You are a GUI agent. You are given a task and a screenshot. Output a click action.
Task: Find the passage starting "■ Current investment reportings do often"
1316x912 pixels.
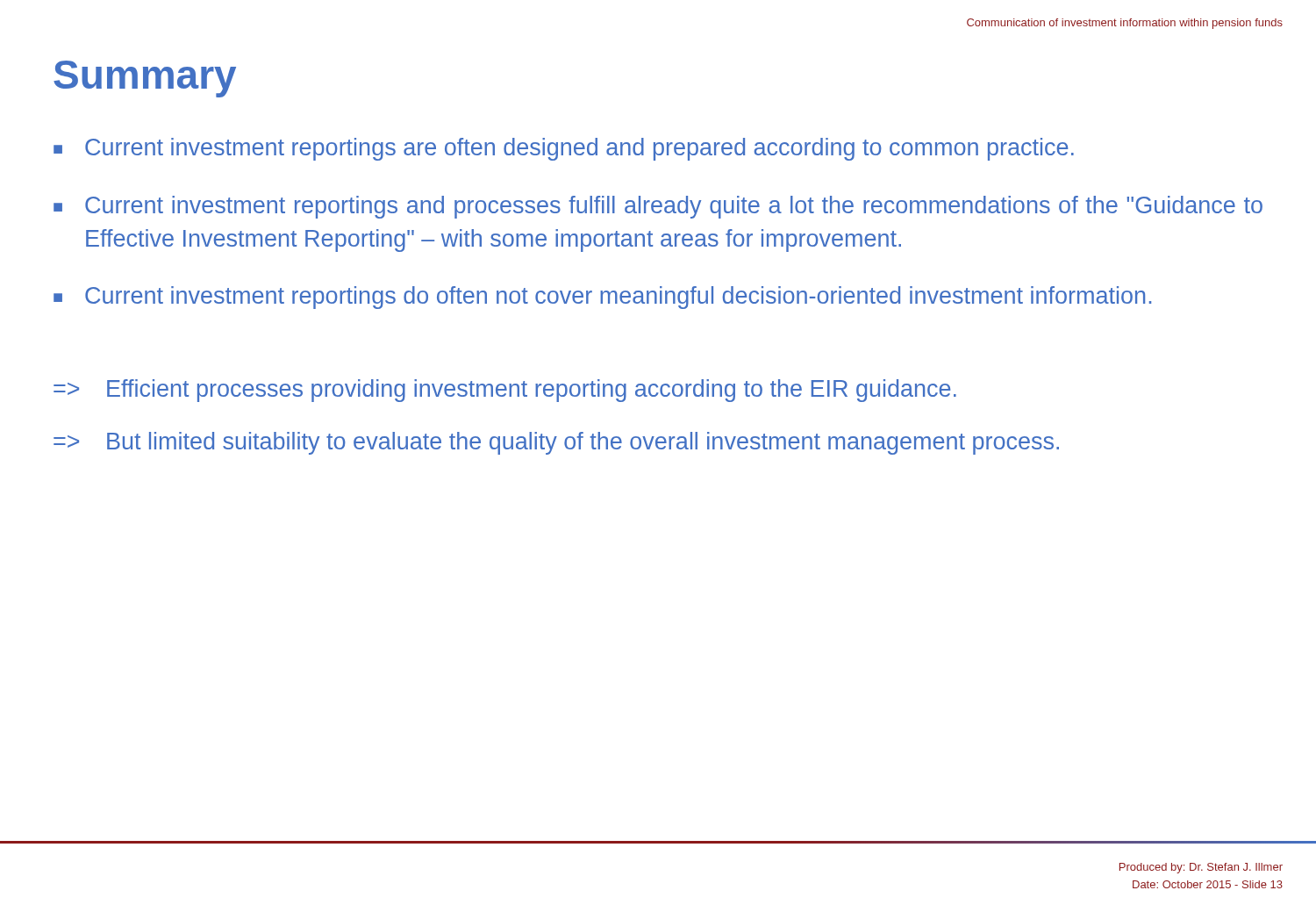pos(603,297)
